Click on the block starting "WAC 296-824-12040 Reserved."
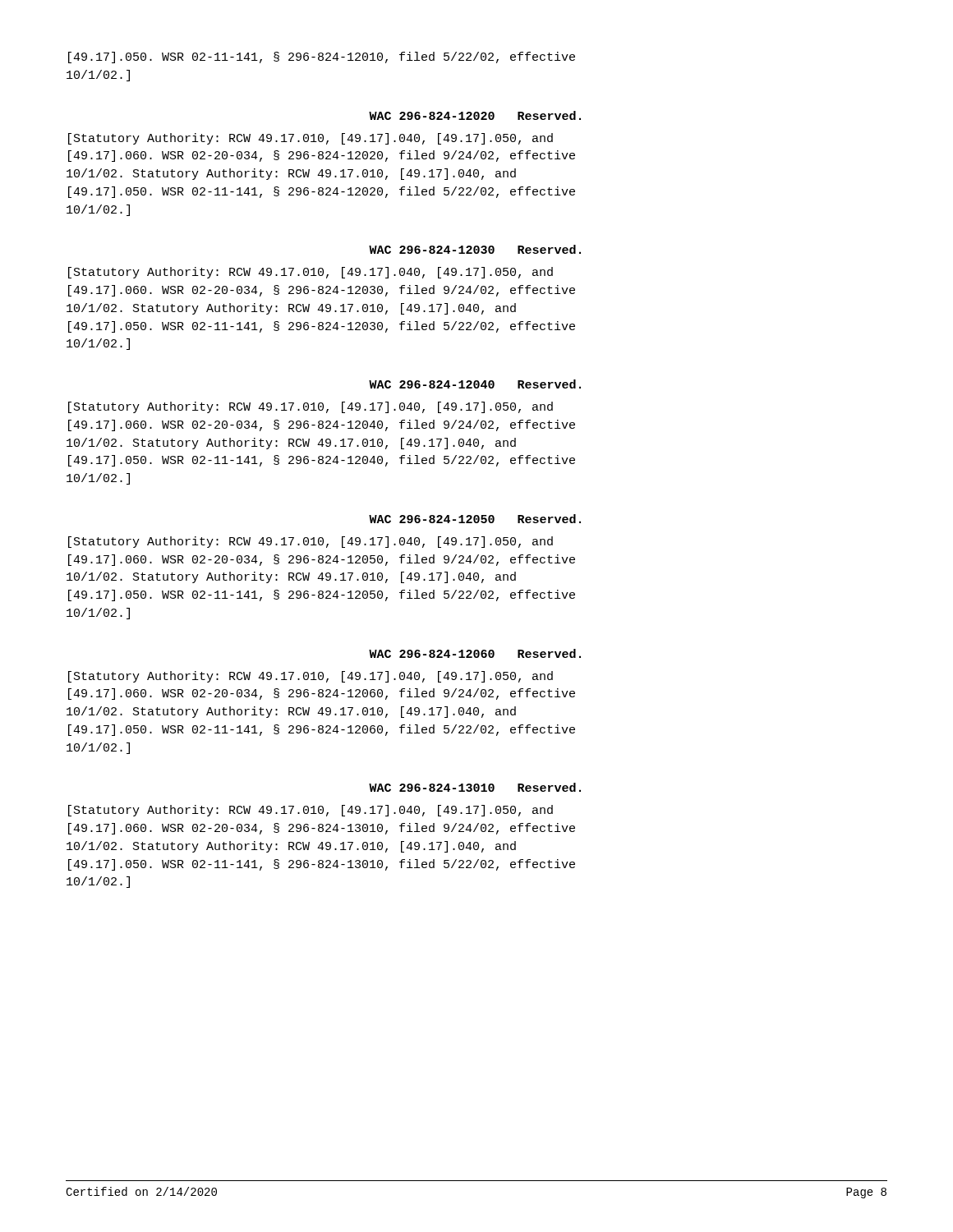The width and height of the screenshot is (953, 1232). pyautogui.click(x=476, y=386)
